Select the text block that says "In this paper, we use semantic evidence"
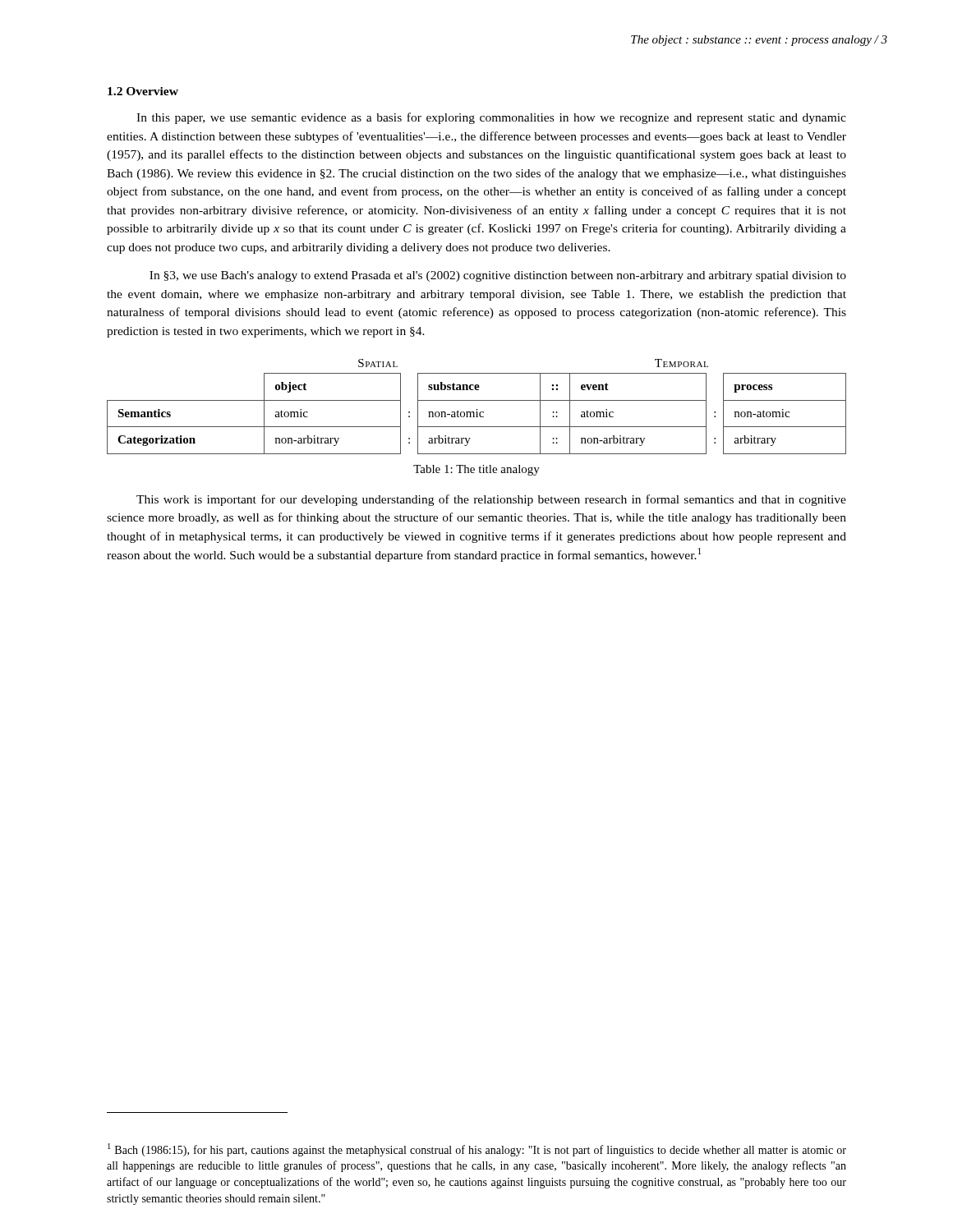 pyautogui.click(x=476, y=182)
